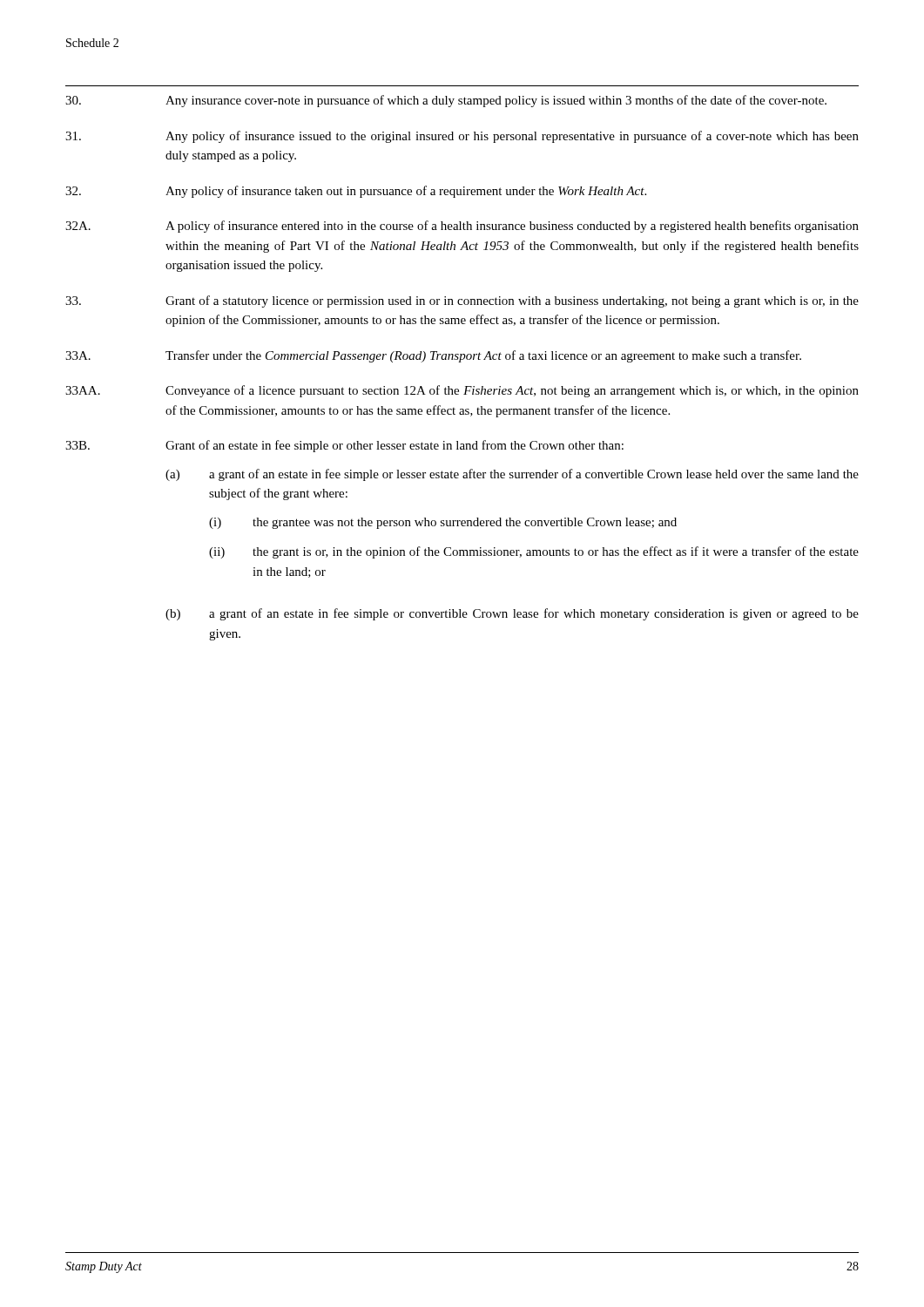Where is the passage that starts "32A. A policy of insurance entered"?
The image size is (924, 1307).
(462, 245)
